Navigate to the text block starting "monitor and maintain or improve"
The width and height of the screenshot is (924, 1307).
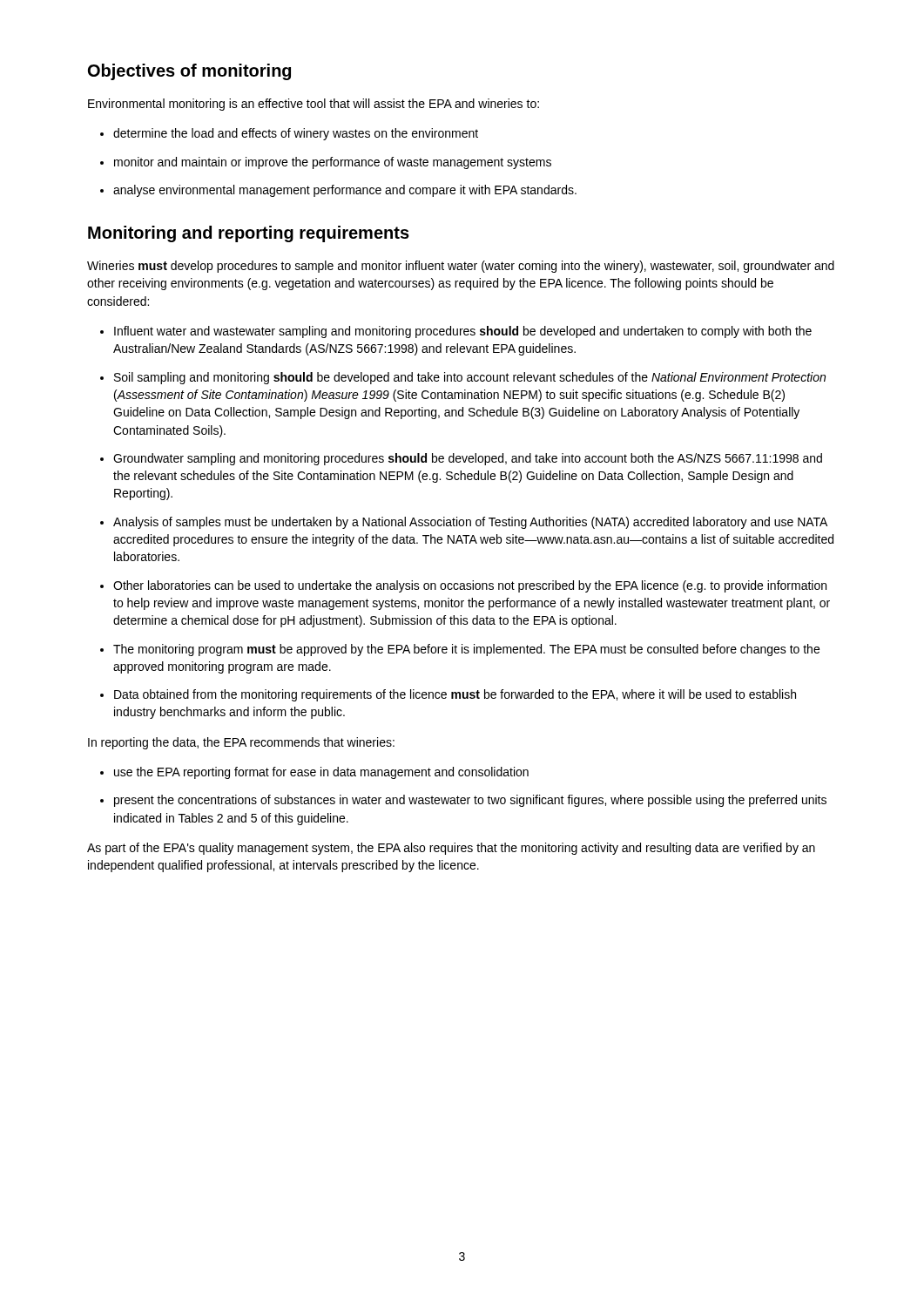[475, 162]
